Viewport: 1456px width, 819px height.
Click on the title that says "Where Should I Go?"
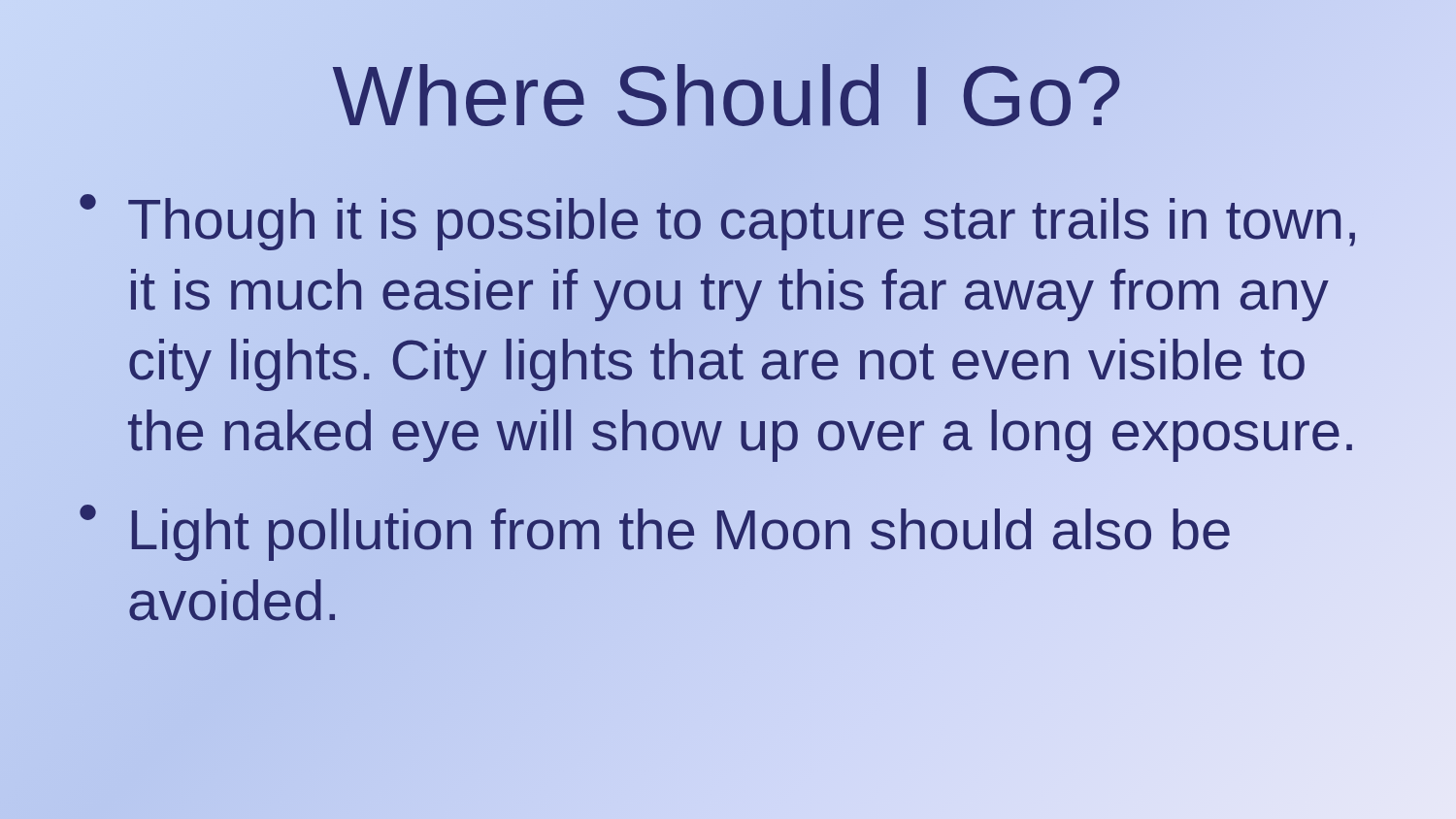[x=728, y=96]
